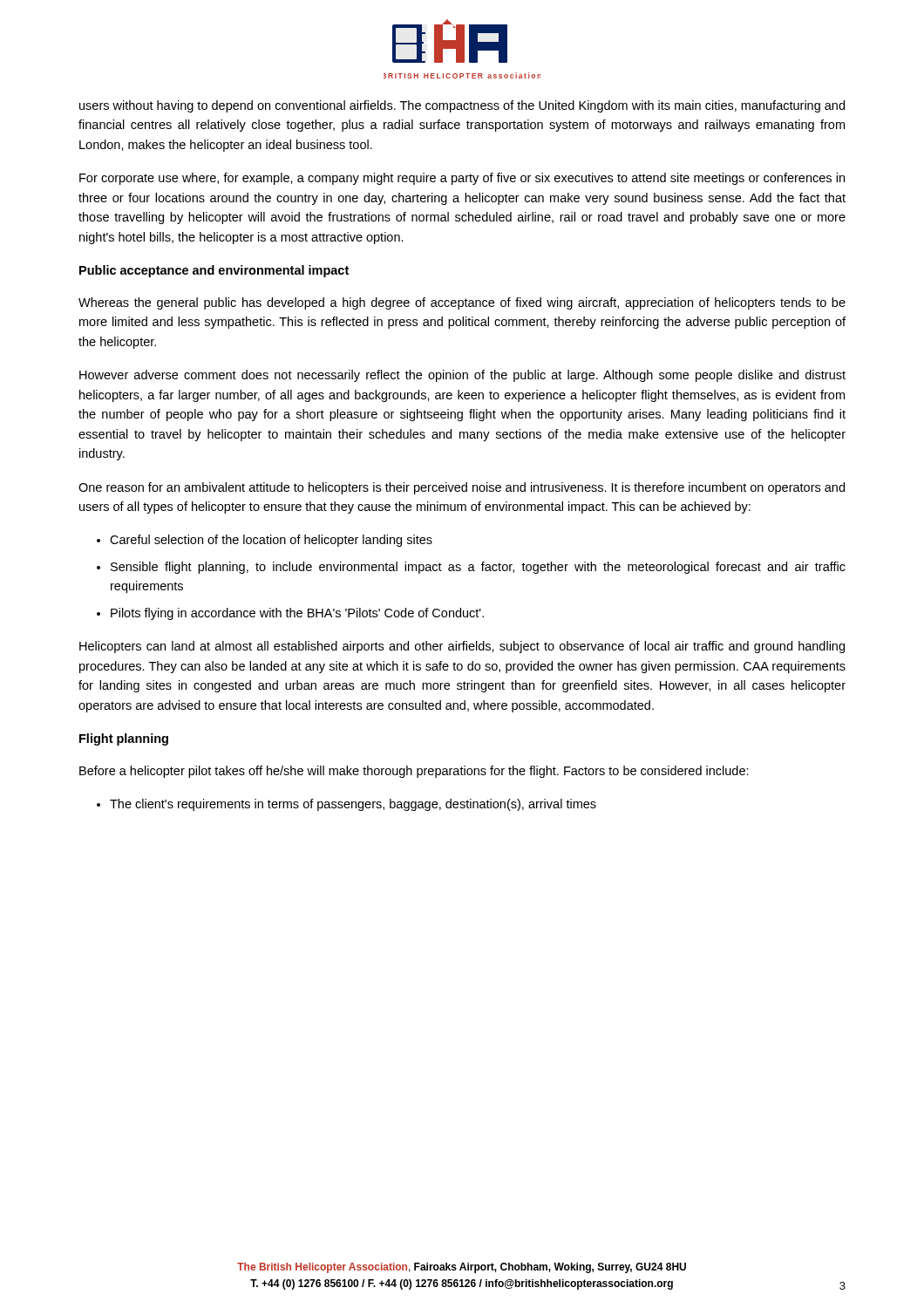Select the region starting "The client's requirements in terms of"
Viewport: 924px width, 1308px height.
tap(353, 804)
